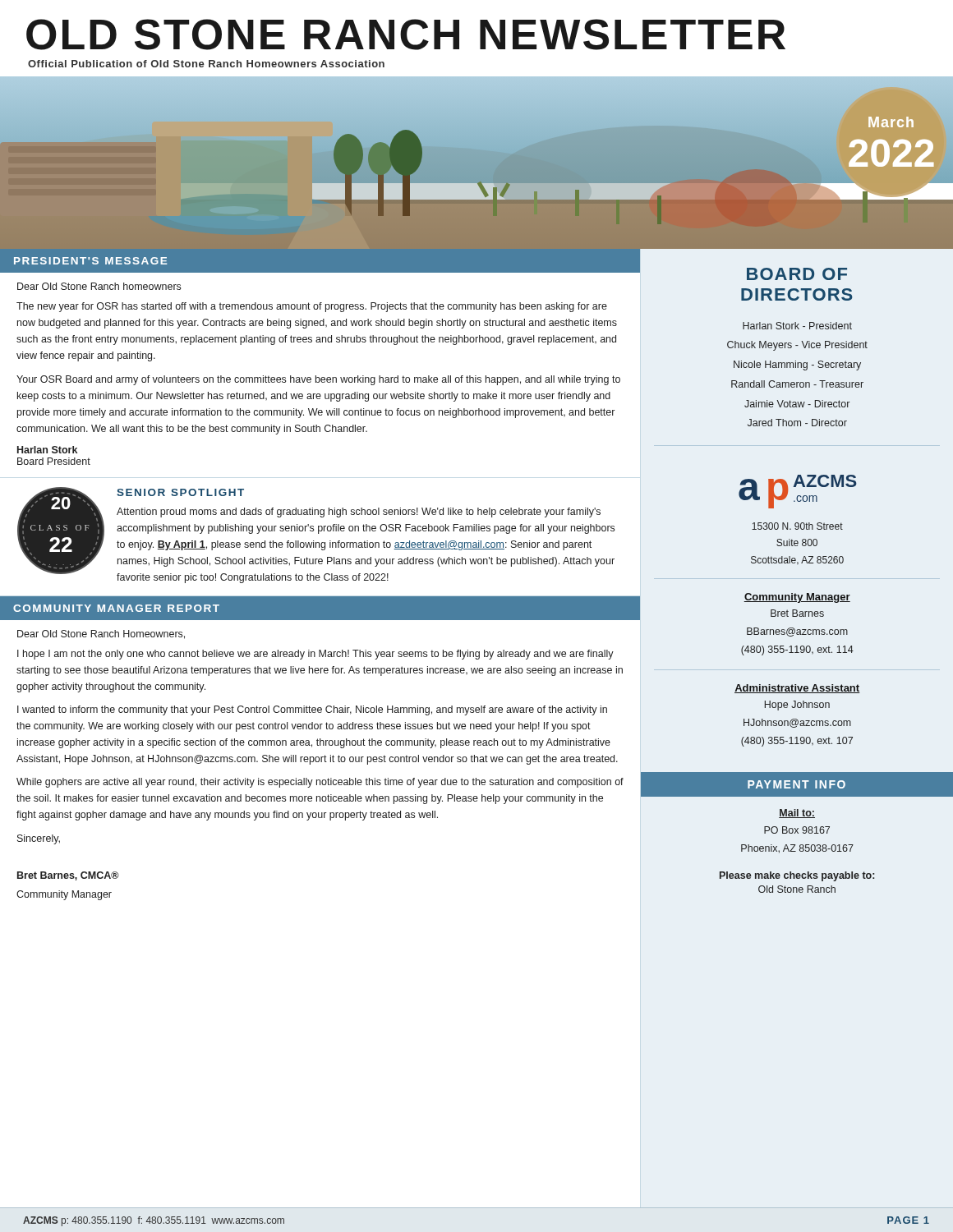Locate the text block containing "I hope I am not the only"
The width and height of the screenshot is (953, 1232).
320,670
